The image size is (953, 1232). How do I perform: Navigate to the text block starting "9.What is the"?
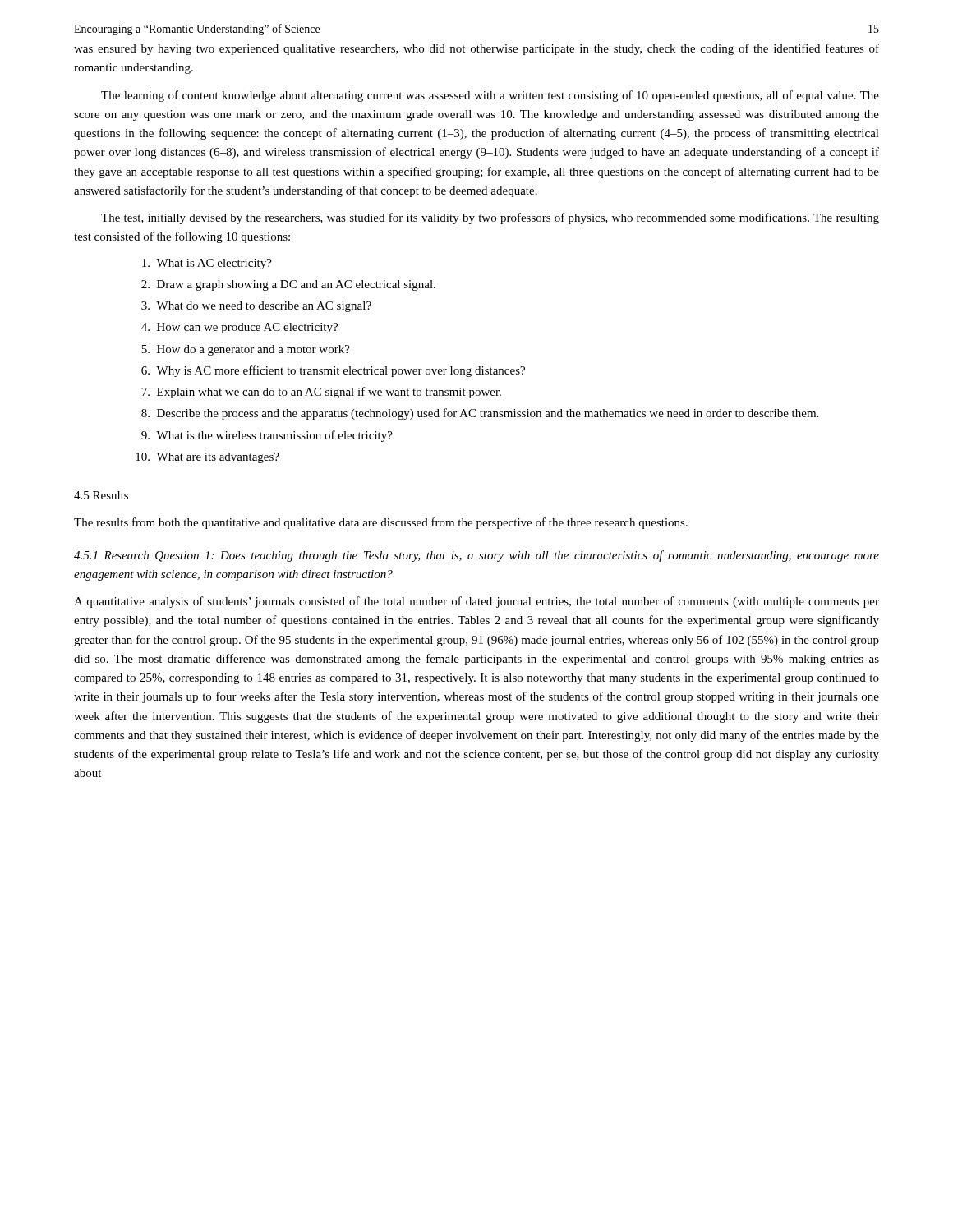click(x=267, y=436)
